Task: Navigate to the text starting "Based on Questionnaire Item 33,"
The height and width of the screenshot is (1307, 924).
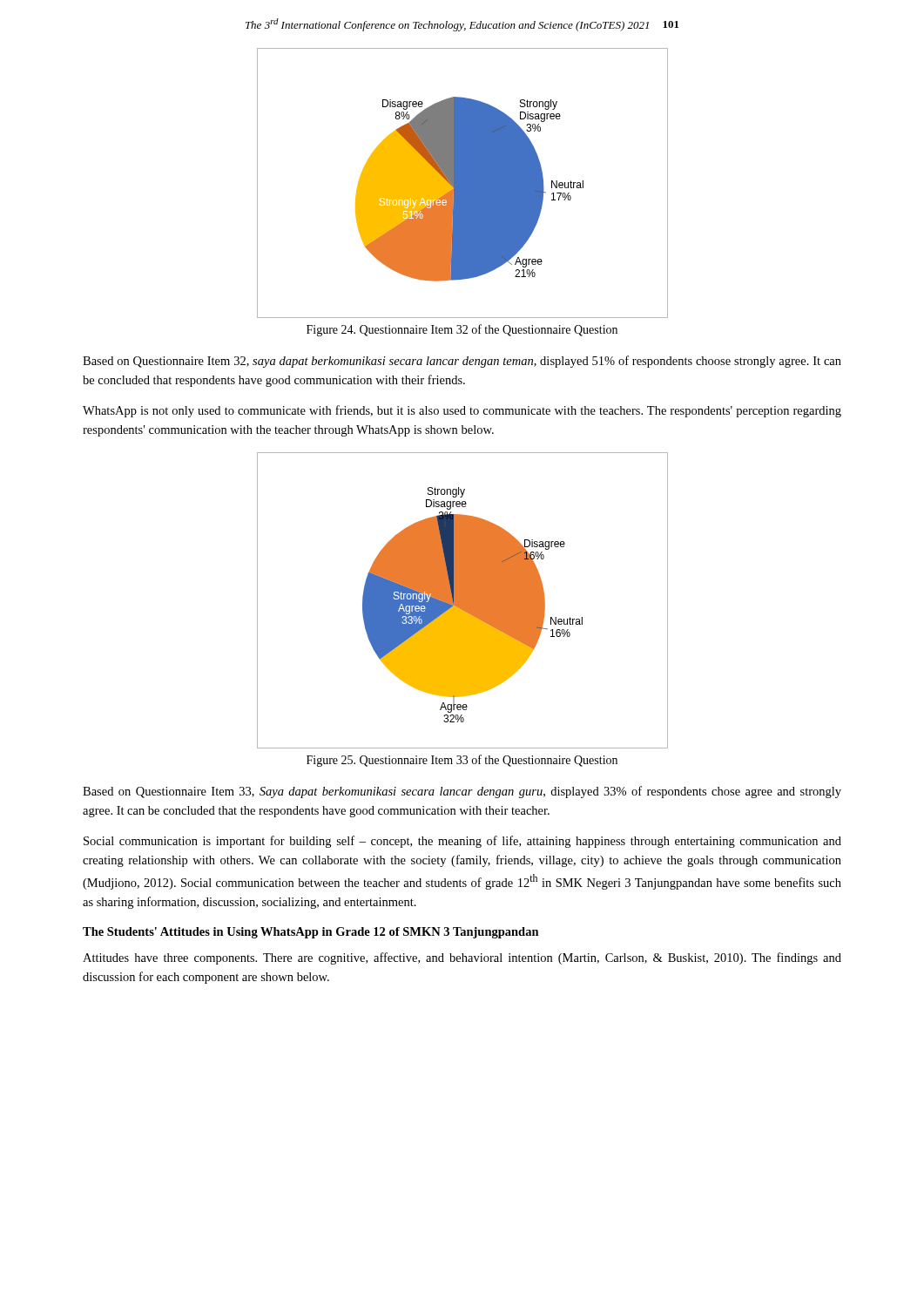Action: click(x=462, y=801)
